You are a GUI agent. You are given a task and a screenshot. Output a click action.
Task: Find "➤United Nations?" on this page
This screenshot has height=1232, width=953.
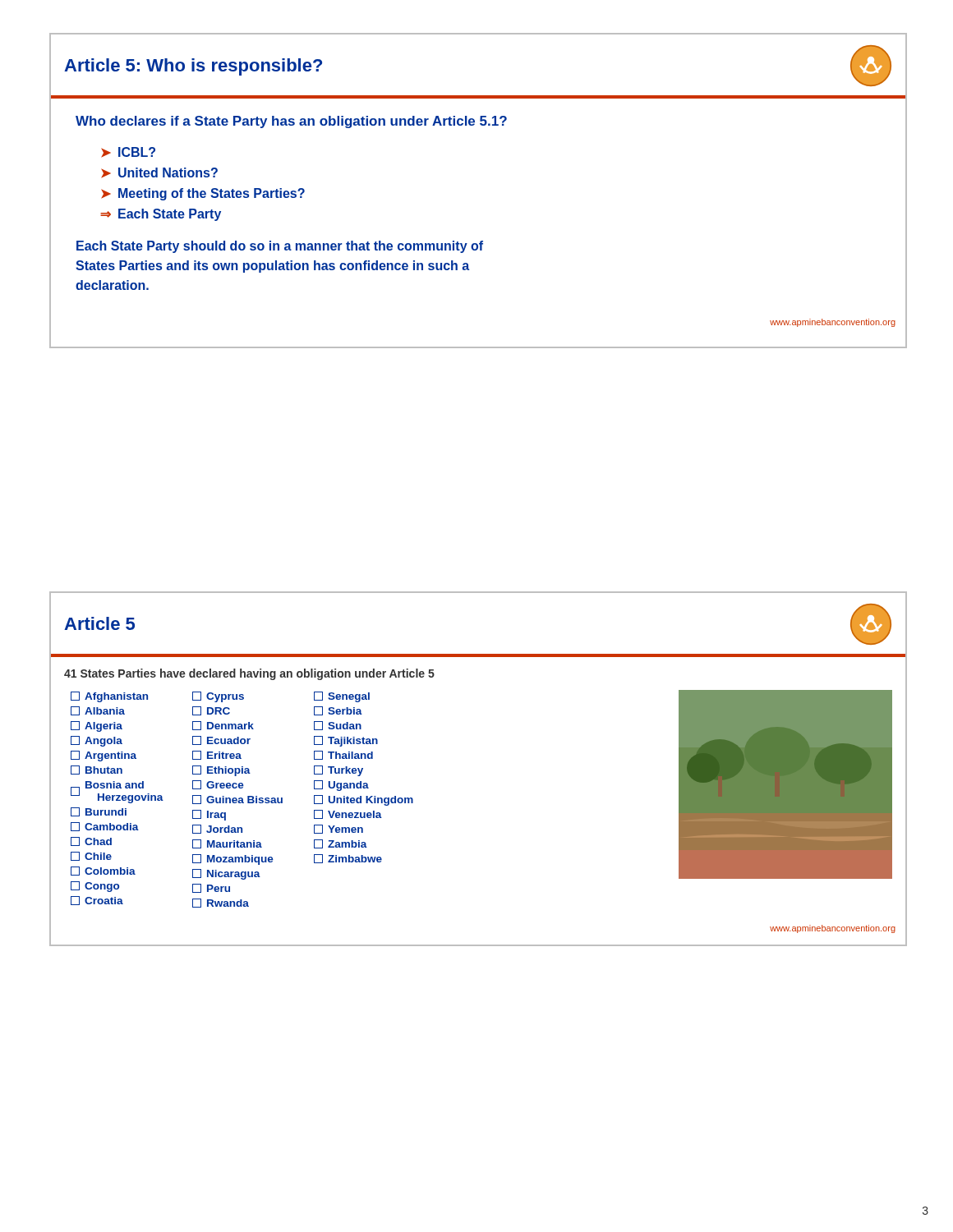[159, 173]
